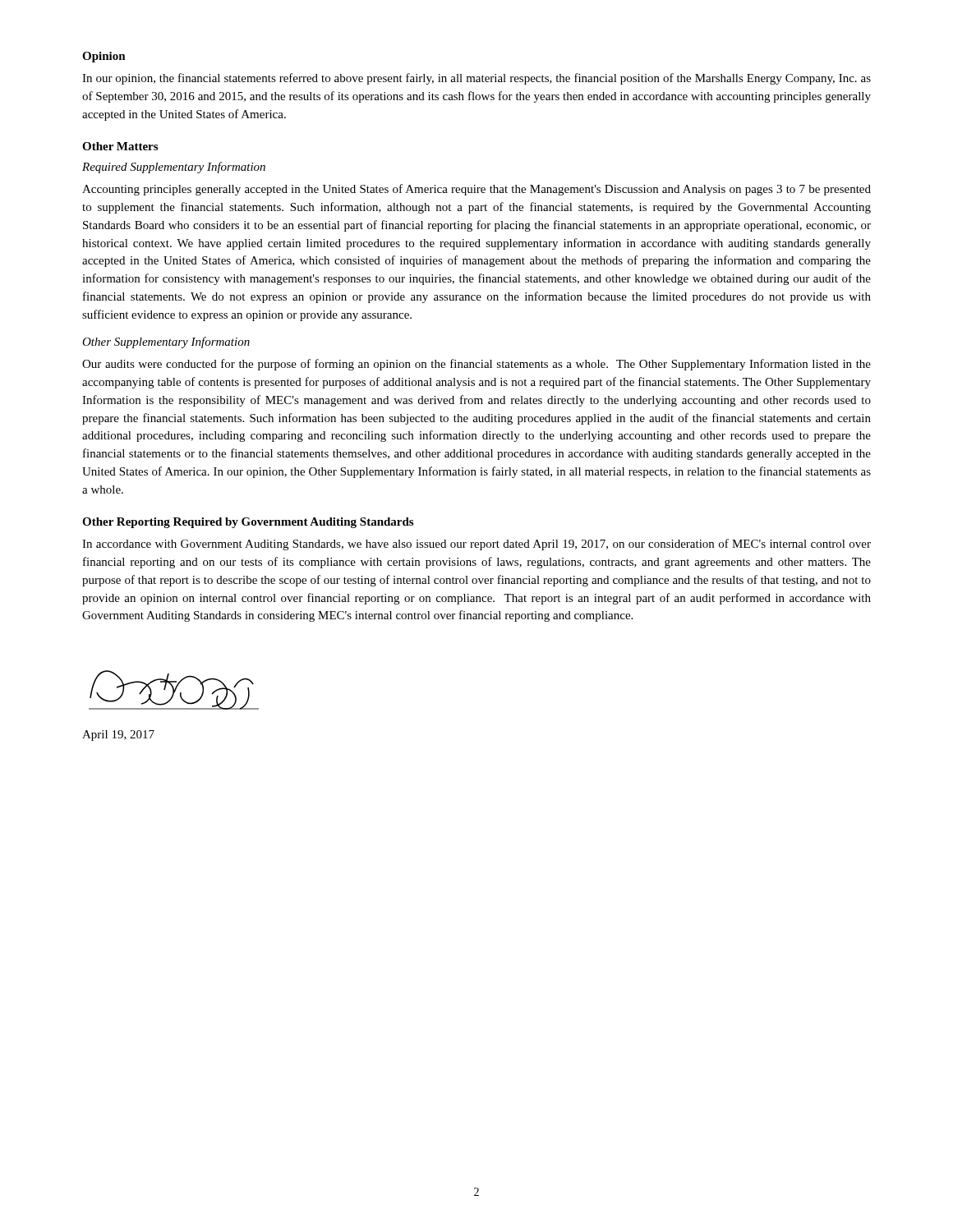Select the text starting "Accounting principles generally accepted"

tap(476, 252)
